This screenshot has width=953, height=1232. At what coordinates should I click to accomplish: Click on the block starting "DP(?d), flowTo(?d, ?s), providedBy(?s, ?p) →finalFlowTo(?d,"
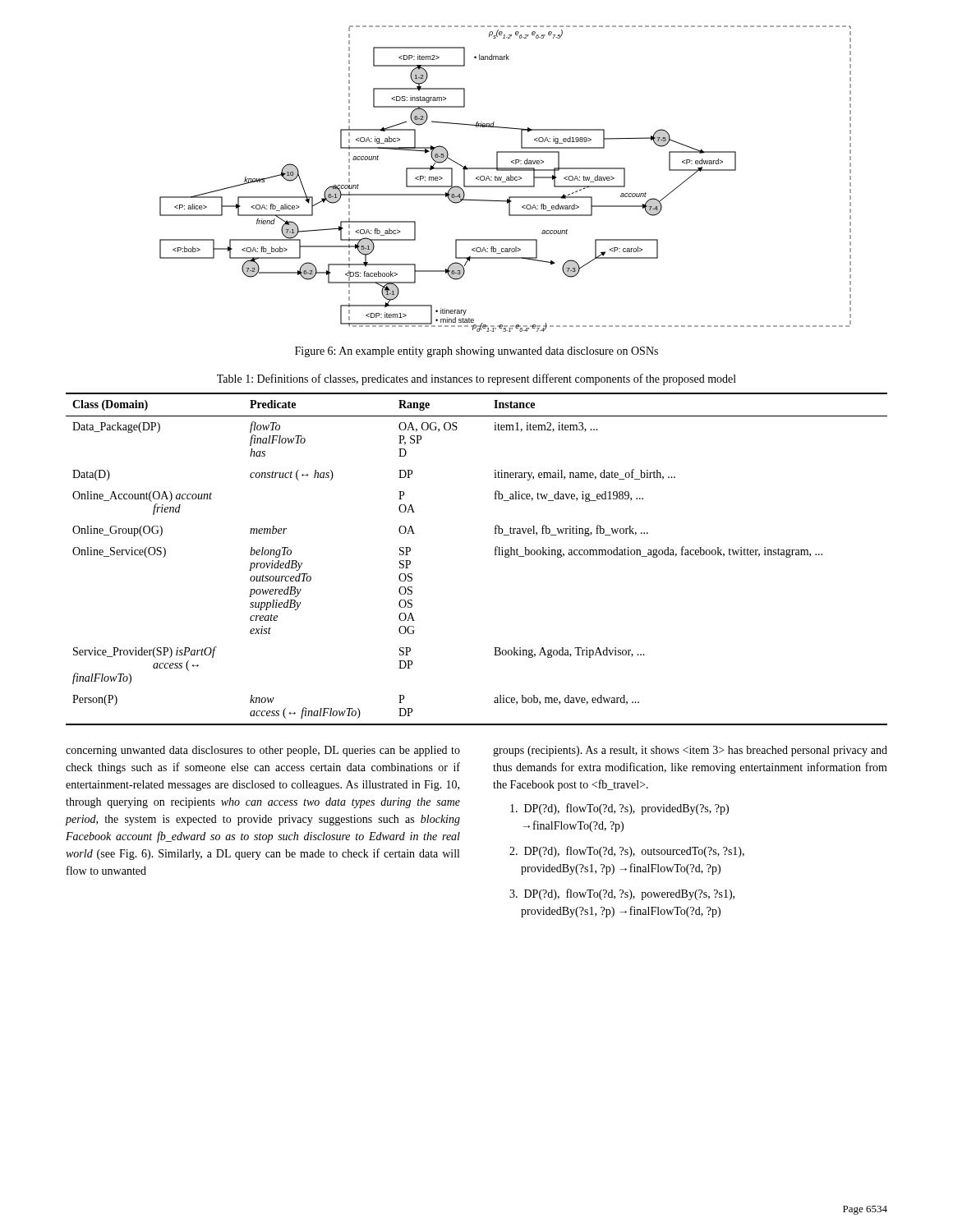tap(619, 817)
